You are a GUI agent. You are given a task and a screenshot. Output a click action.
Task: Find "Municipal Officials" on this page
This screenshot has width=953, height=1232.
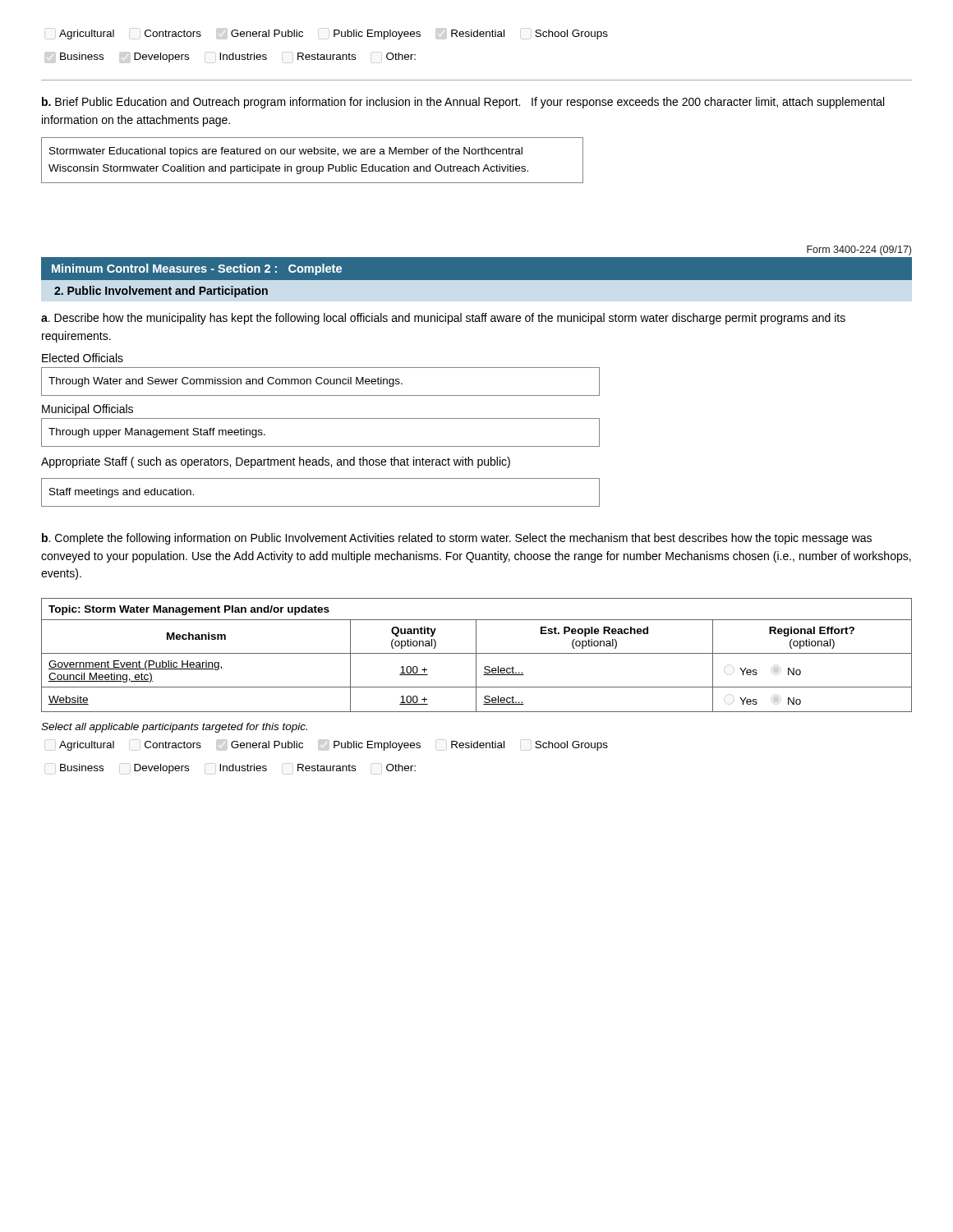(x=87, y=409)
